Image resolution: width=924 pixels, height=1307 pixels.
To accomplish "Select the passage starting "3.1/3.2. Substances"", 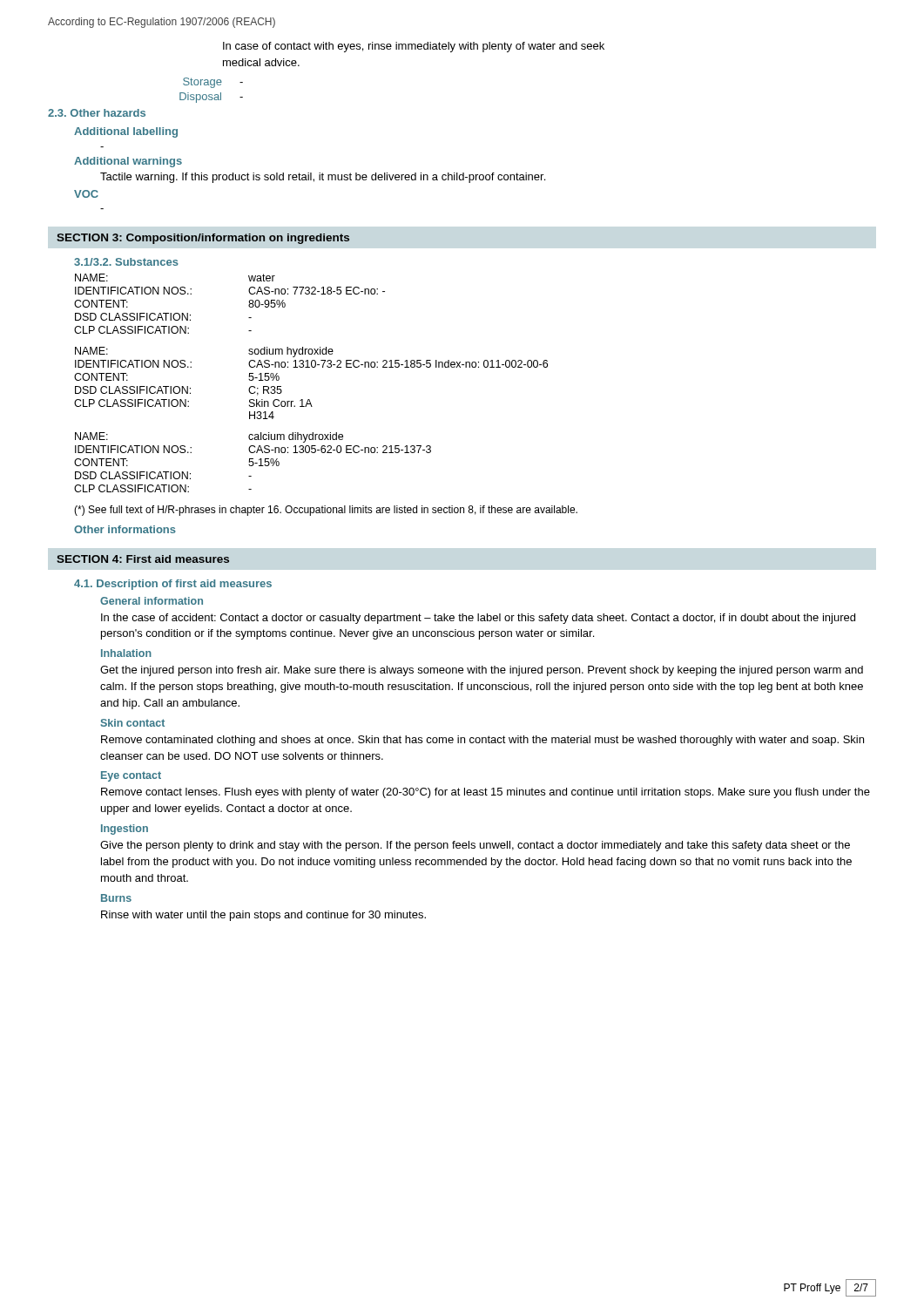I will coord(126,261).
